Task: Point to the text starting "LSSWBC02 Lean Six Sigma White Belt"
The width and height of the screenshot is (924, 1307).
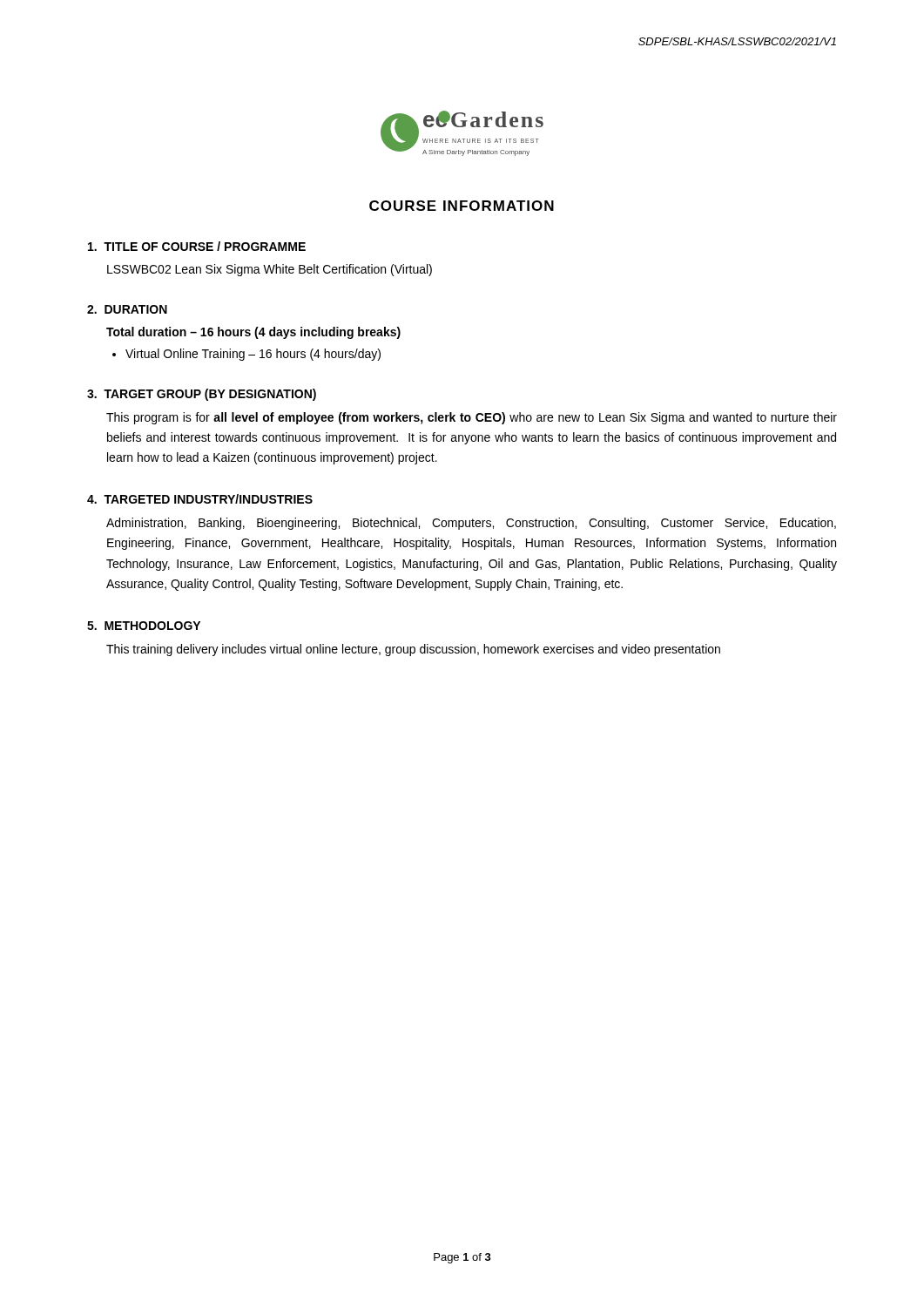Action: 269,269
